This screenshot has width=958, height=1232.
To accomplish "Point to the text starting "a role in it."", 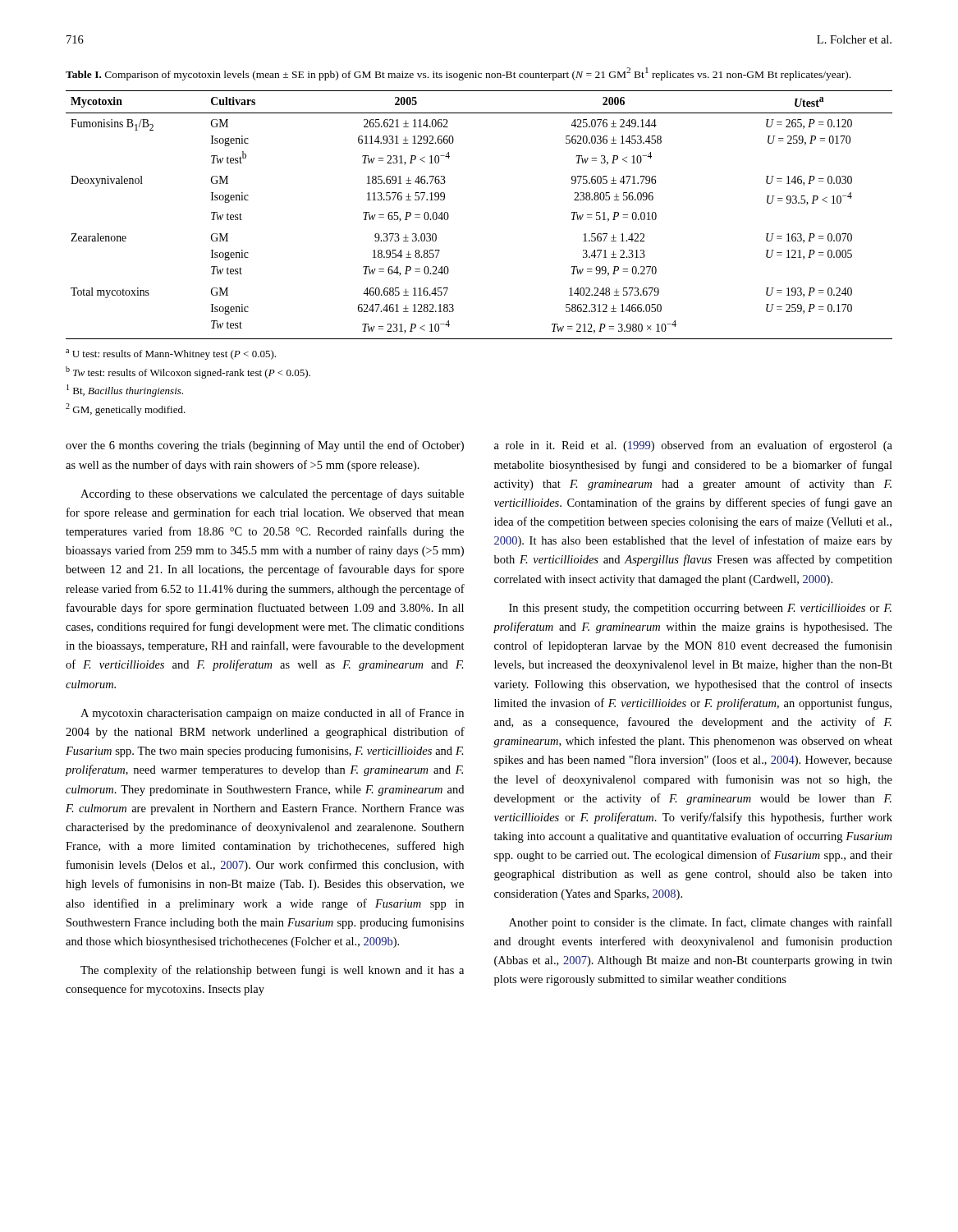I will tap(693, 713).
